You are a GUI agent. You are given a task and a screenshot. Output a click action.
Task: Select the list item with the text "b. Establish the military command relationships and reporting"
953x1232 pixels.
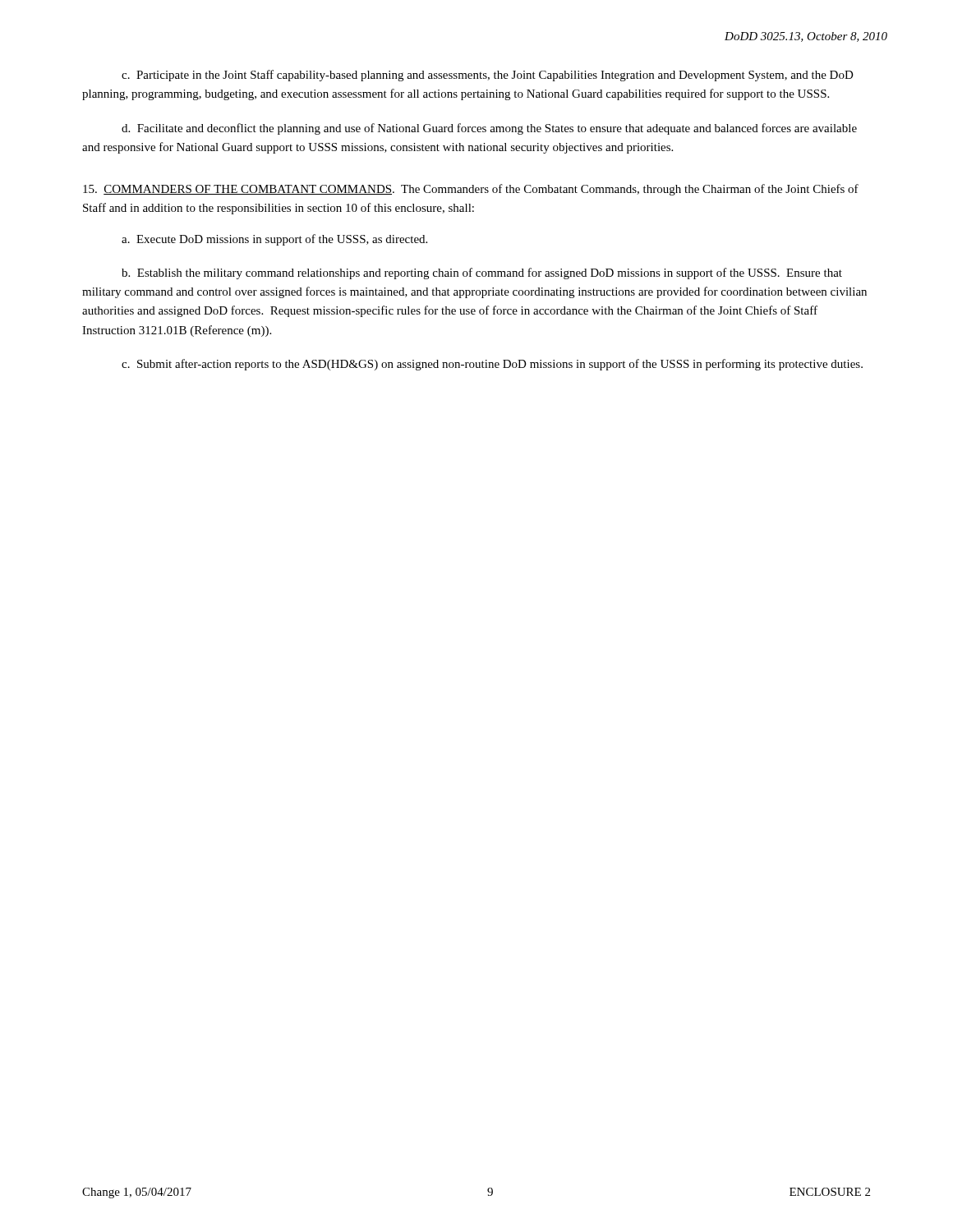click(475, 301)
